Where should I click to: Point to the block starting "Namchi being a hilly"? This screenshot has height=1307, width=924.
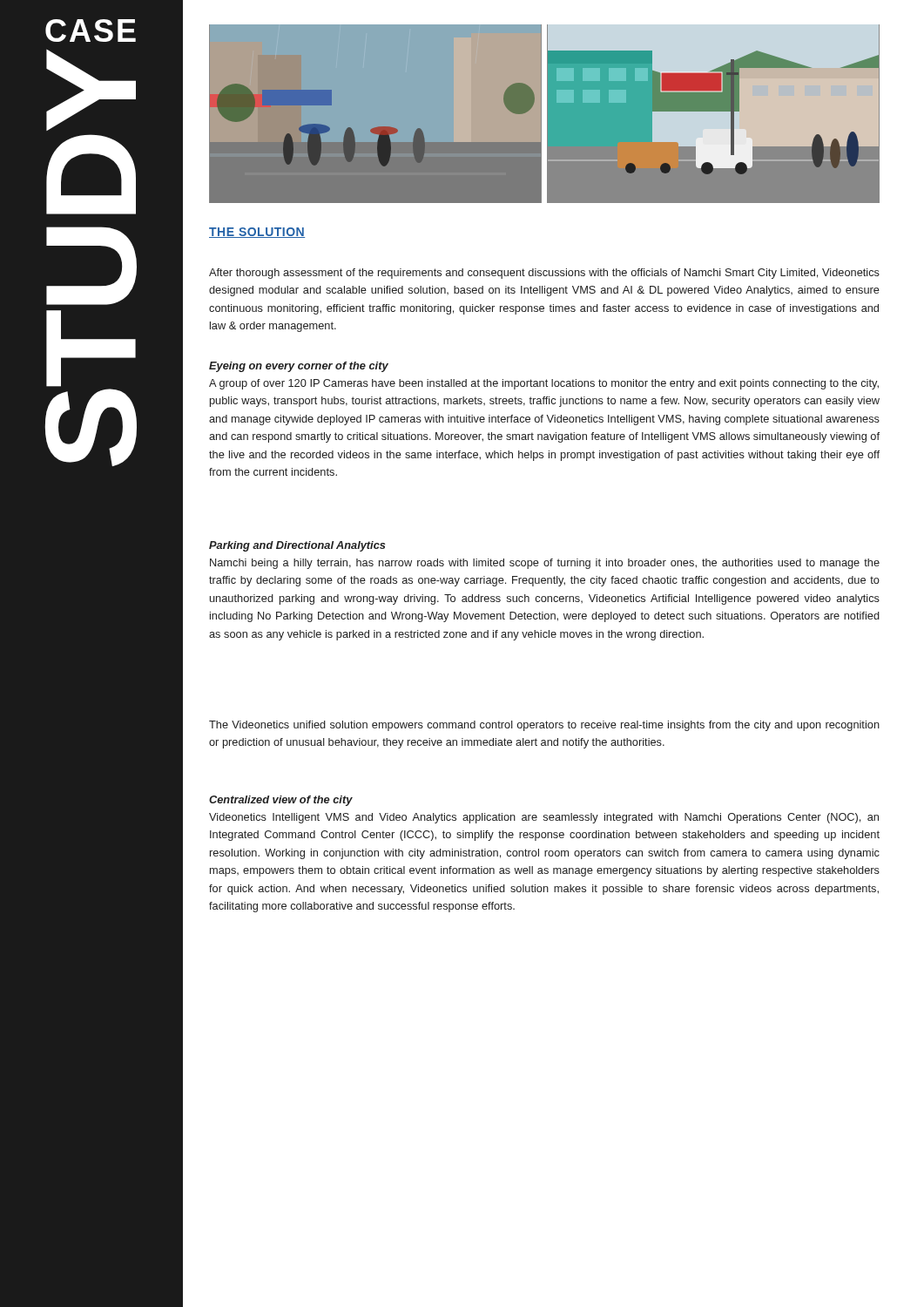pos(544,599)
